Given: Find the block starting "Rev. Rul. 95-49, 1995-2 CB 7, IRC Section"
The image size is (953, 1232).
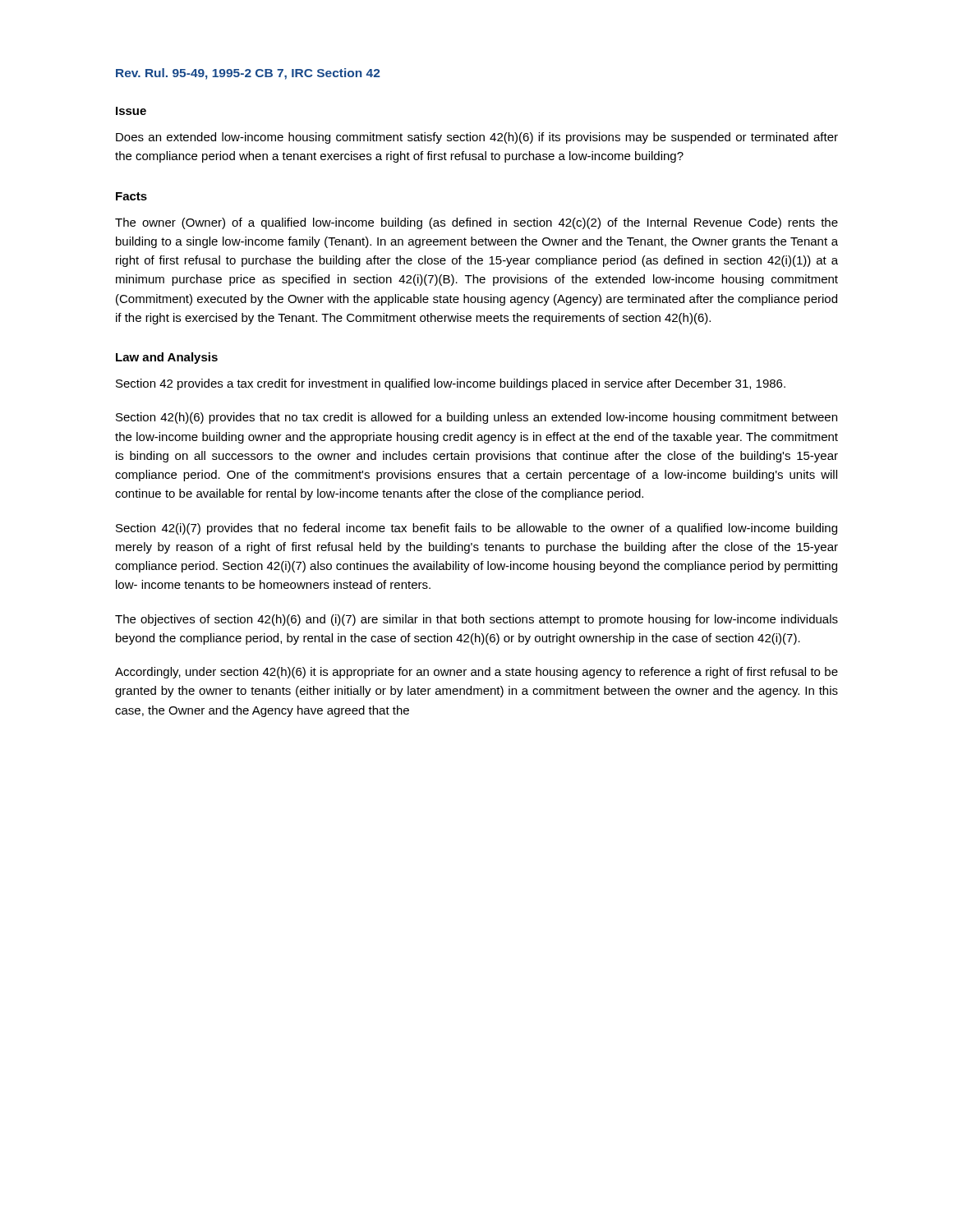Looking at the screenshot, I should coord(248,73).
